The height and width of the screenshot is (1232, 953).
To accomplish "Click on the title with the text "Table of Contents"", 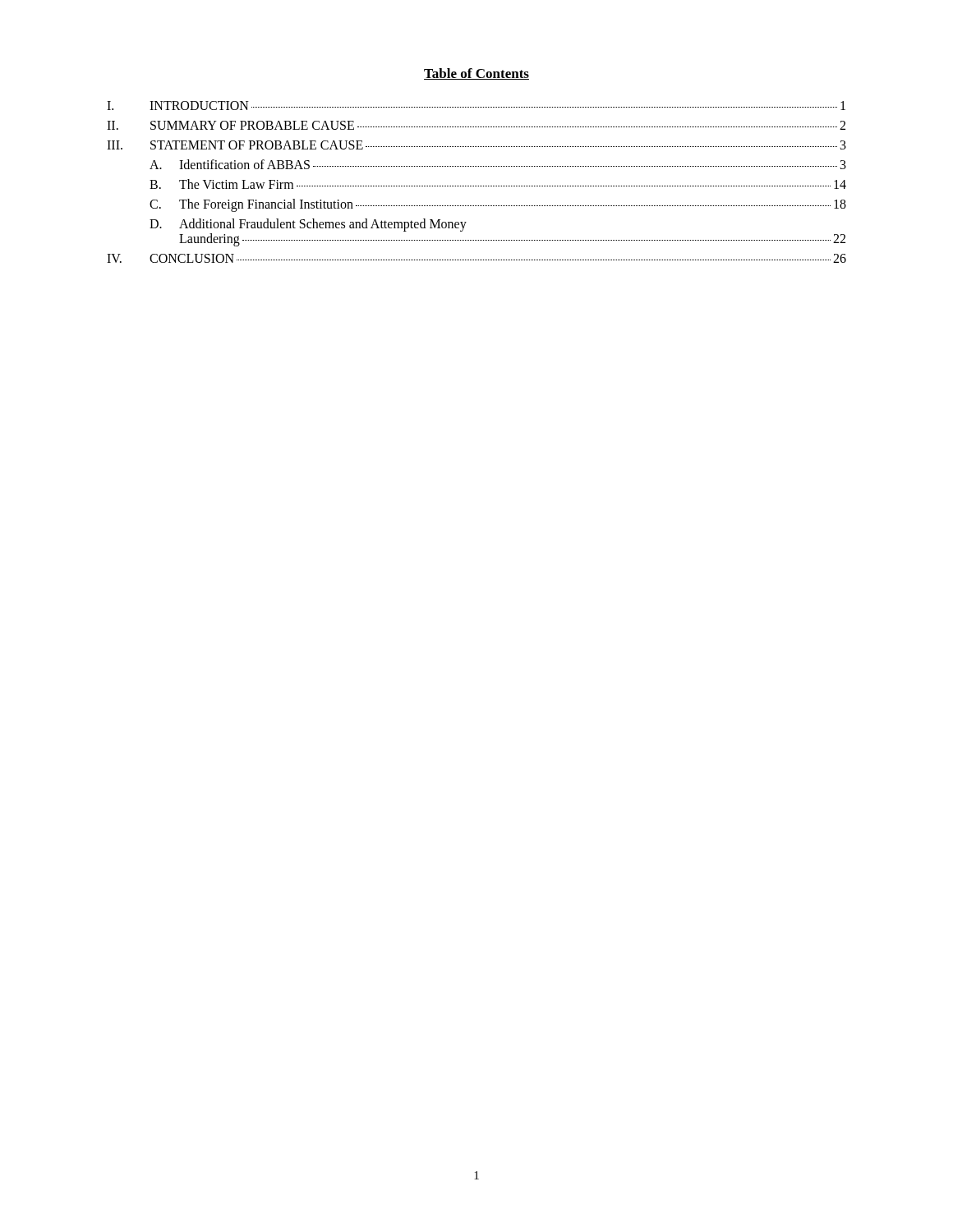I will click(x=476, y=73).
